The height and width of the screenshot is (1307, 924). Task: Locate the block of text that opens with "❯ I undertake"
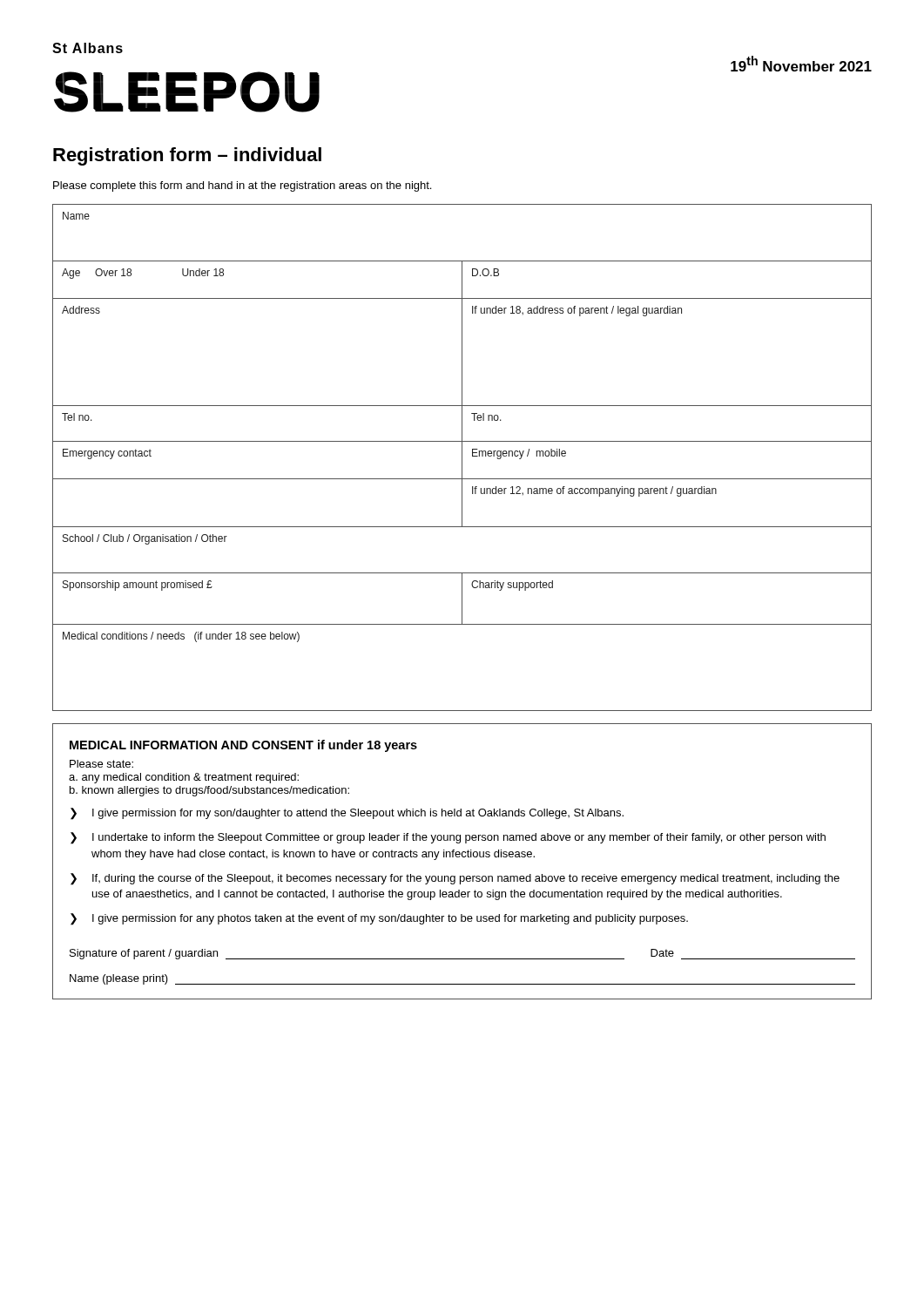pos(462,846)
